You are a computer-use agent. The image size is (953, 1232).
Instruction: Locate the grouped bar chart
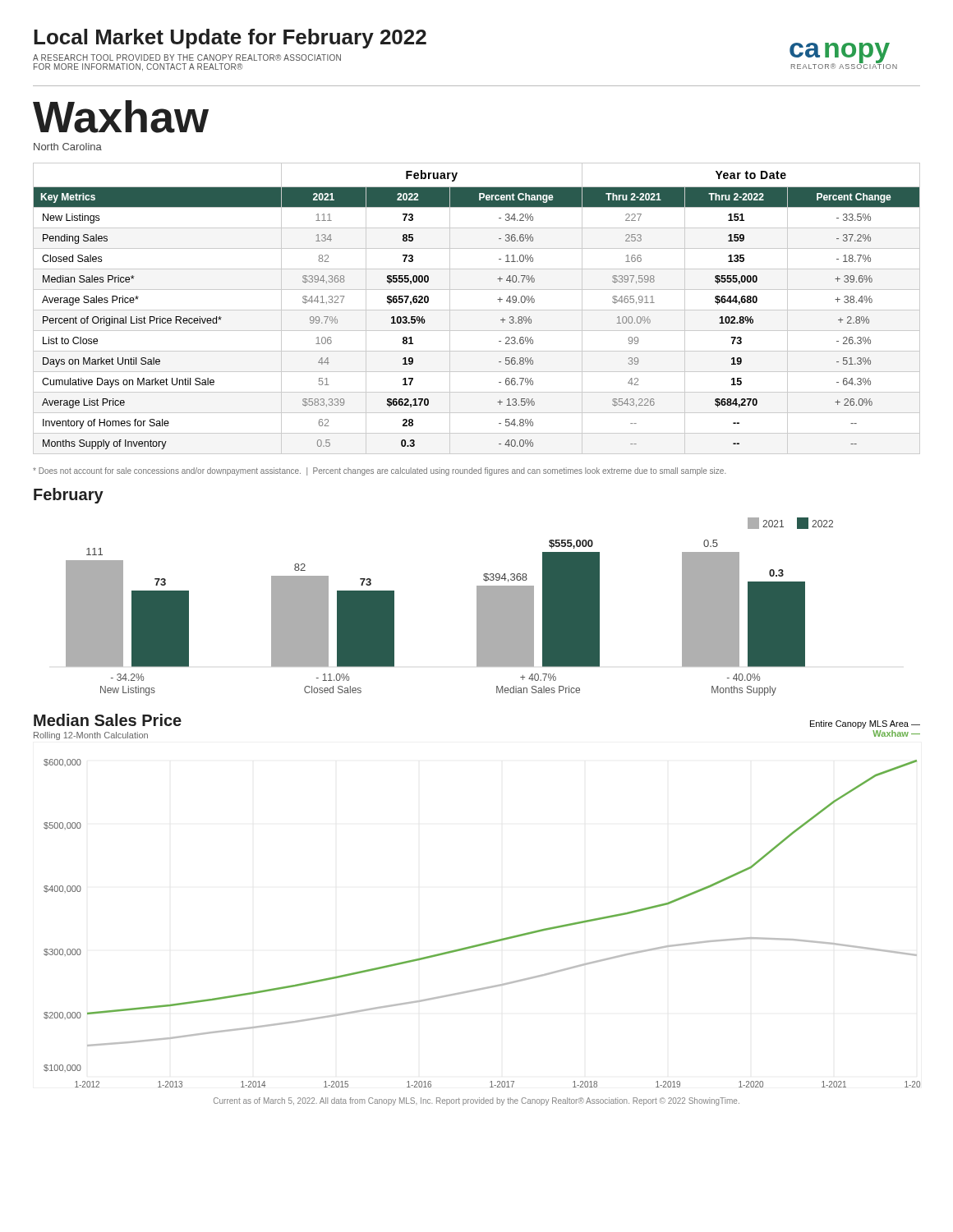476,605
